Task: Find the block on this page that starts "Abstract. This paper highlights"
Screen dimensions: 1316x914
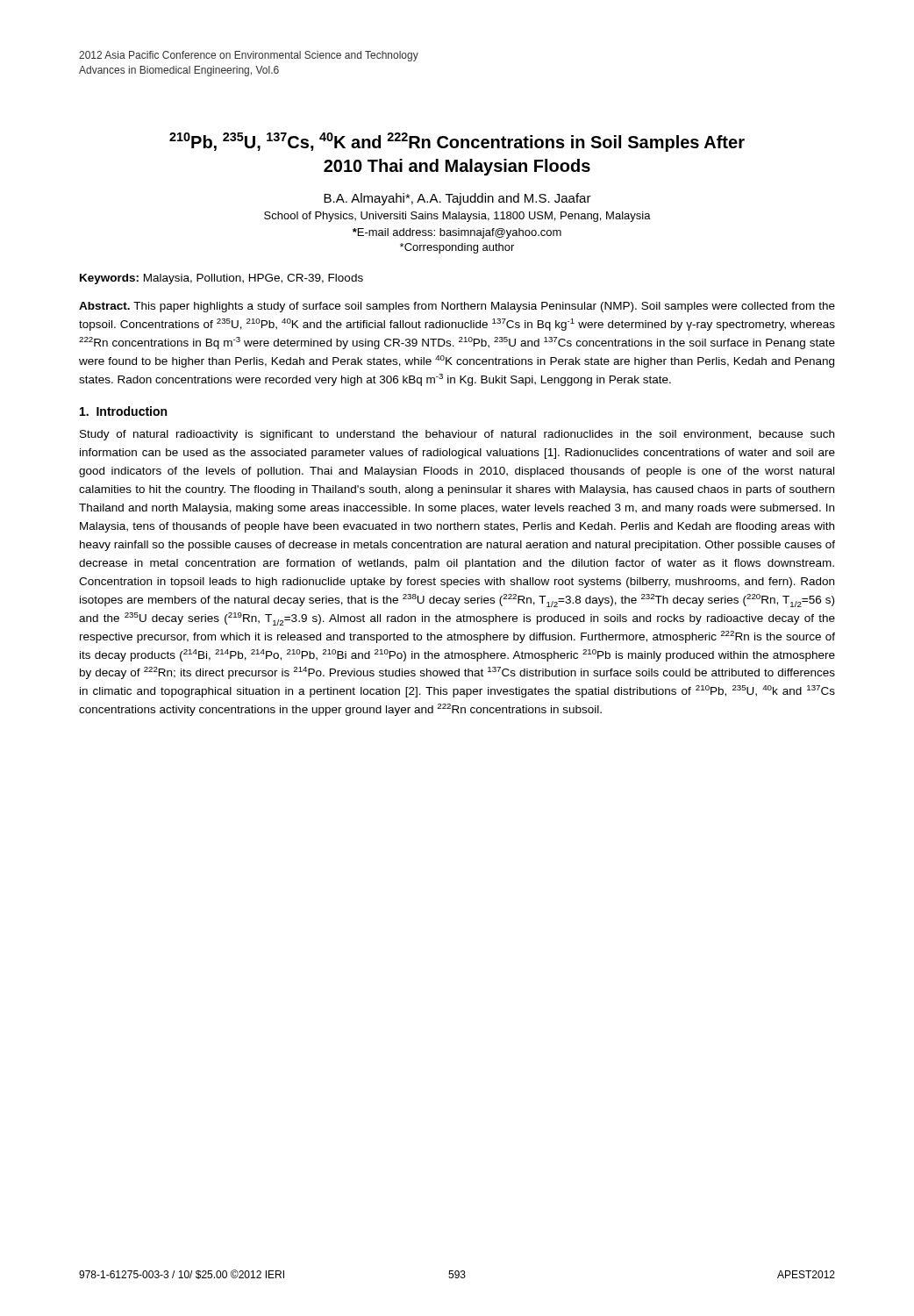Action: 457,342
